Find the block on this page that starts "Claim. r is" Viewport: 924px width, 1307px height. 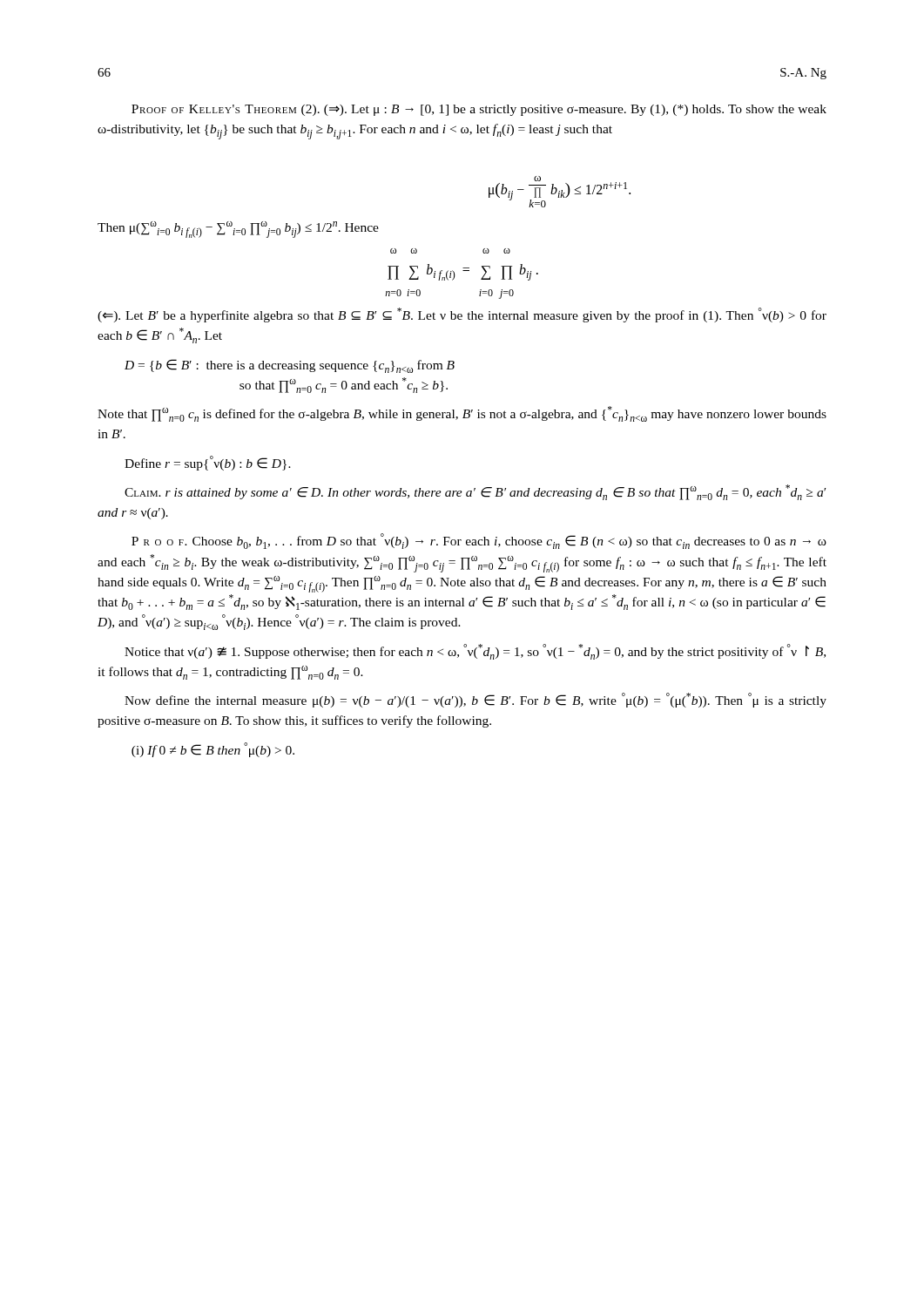[x=462, y=502]
